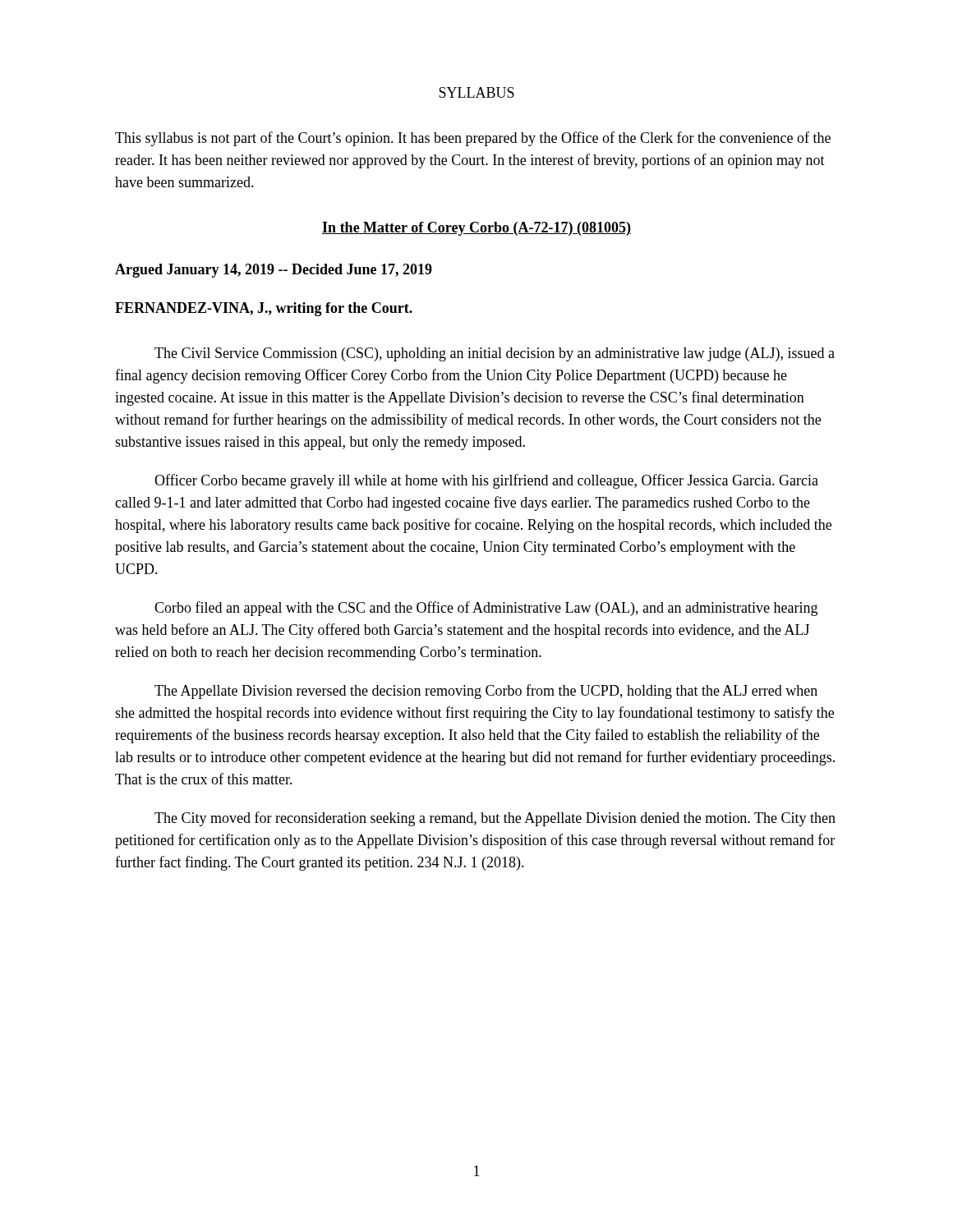Click the passage that begins "This syllabus is not"
This screenshot has height=1232, width=953.
[x=473, y=160]
